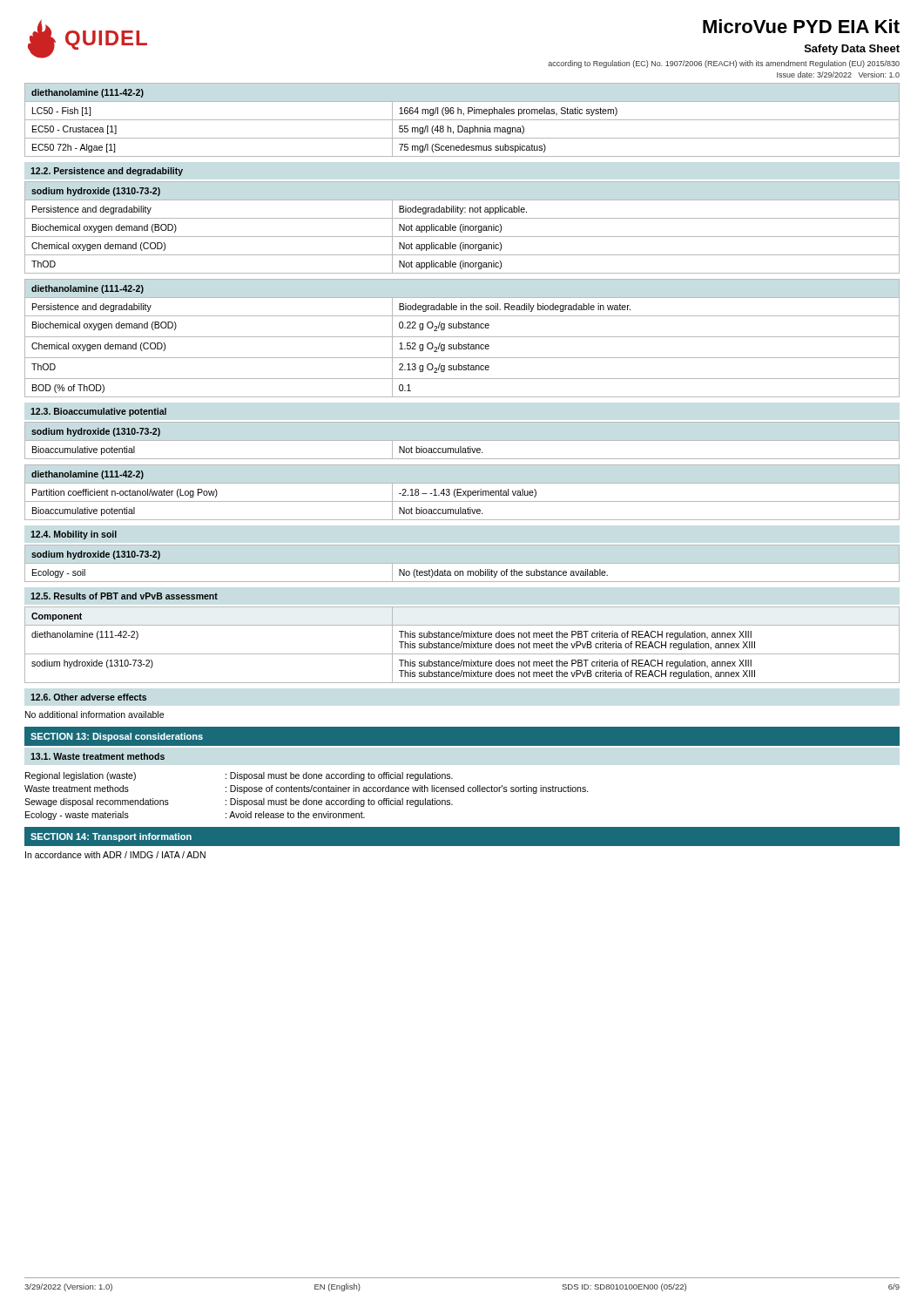Click on the table containing "75 mg/l (Scenedesmus subspicatus)"
924x1307 pixels.
click(x=462, y=120)
